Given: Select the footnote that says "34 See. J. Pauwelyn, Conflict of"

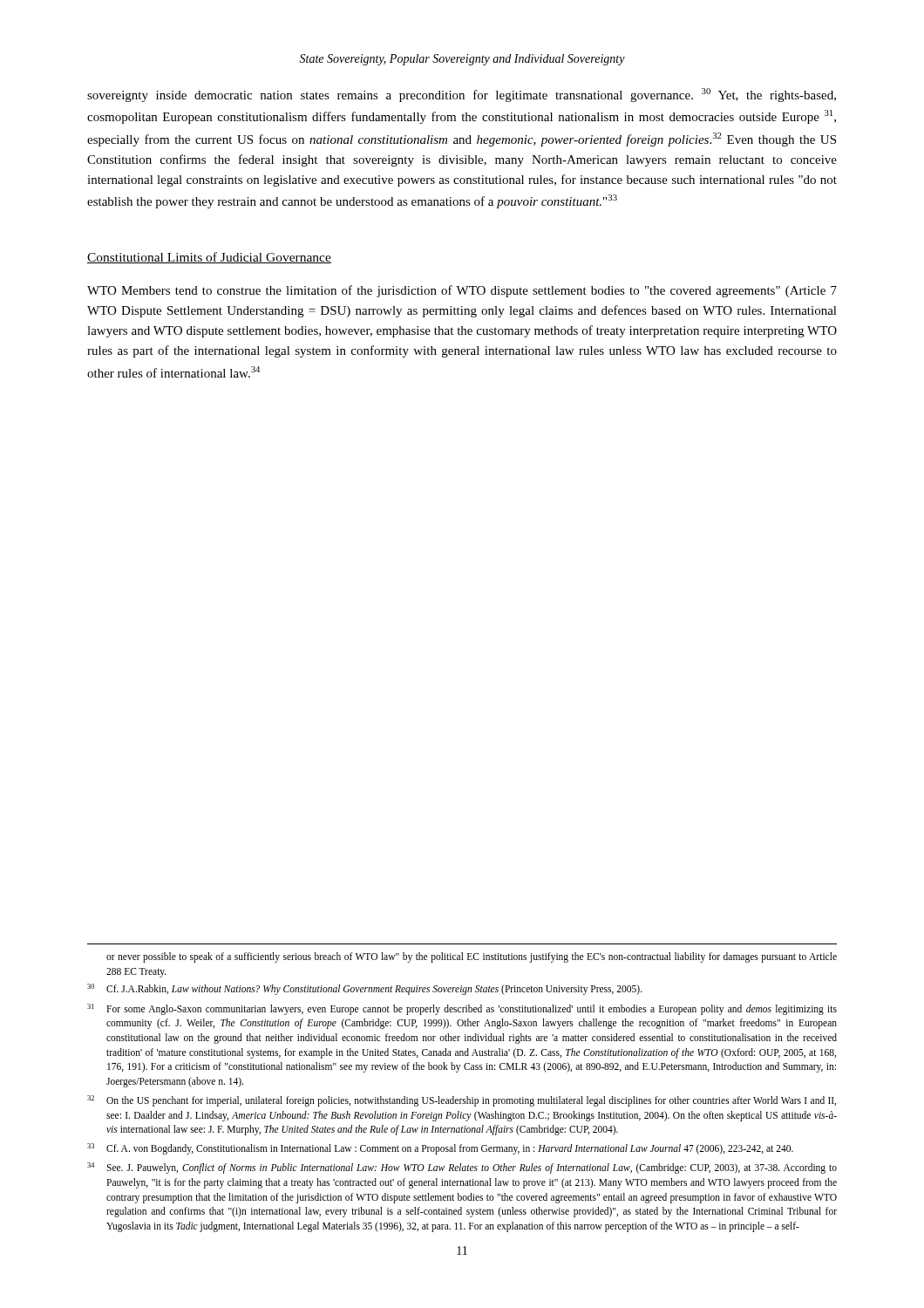Looking at the screenshot, I should coord(462,1197).
